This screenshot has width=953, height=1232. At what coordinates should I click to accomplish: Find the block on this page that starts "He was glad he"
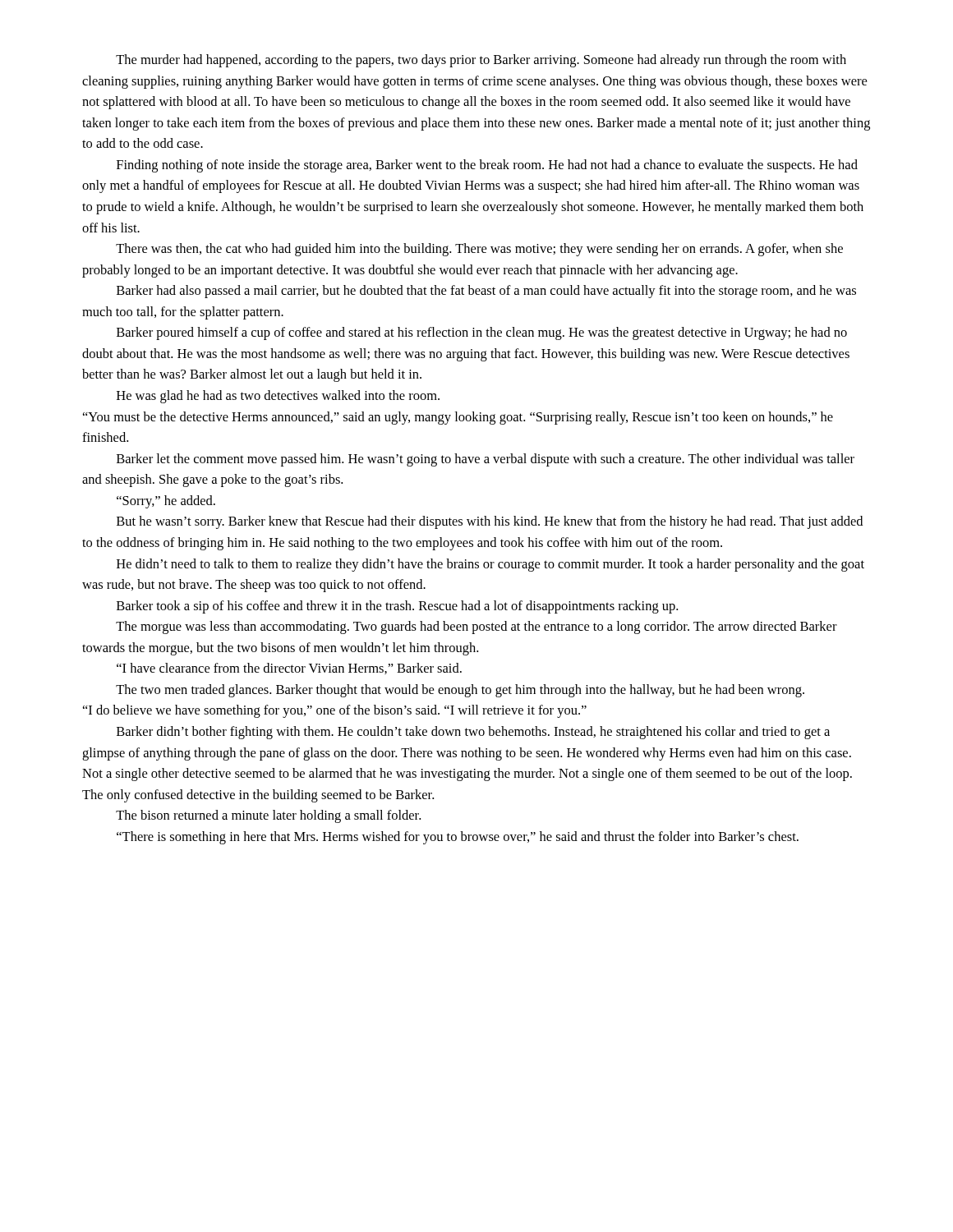[278, 397]
